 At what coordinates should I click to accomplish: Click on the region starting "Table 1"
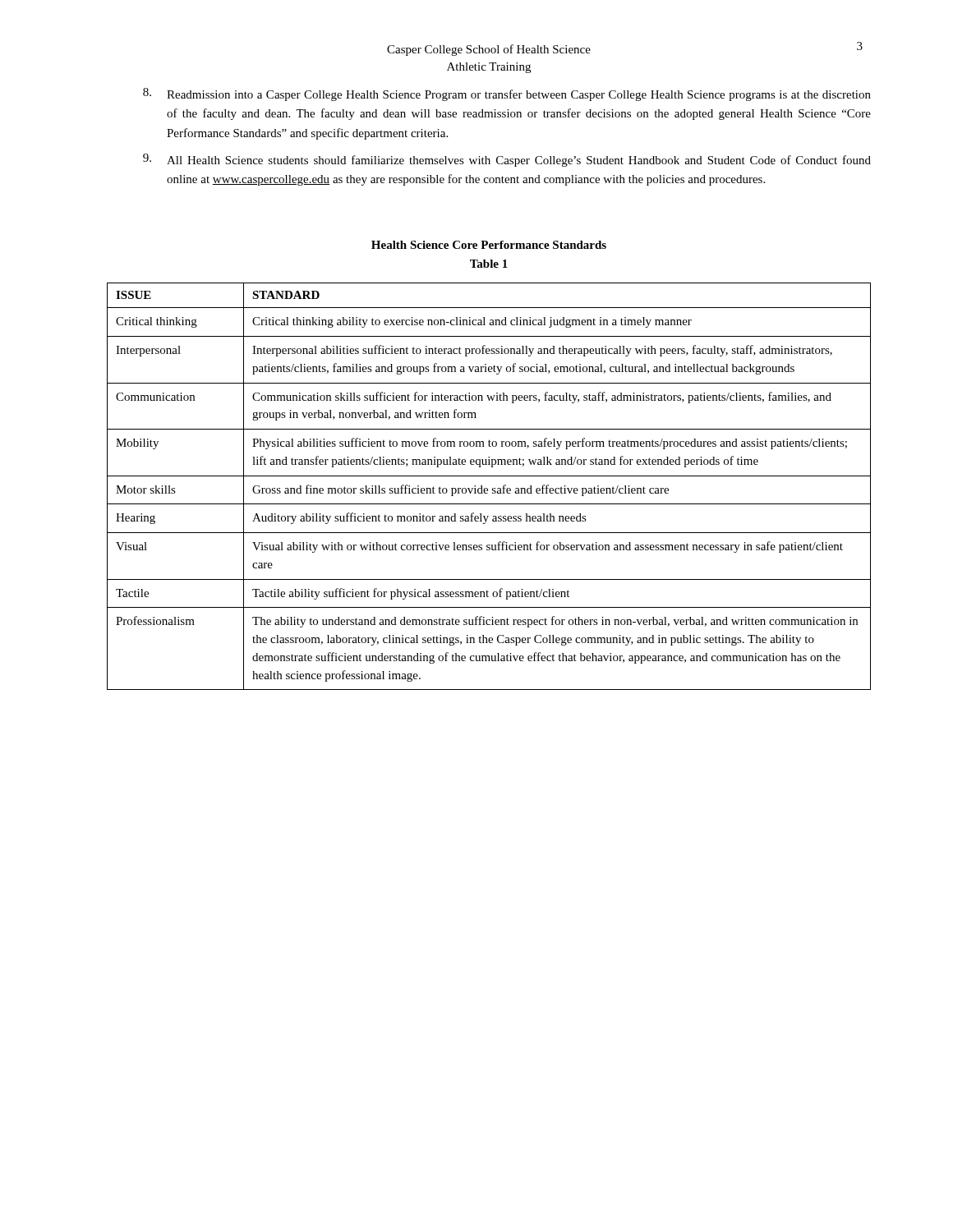point(489,264)
